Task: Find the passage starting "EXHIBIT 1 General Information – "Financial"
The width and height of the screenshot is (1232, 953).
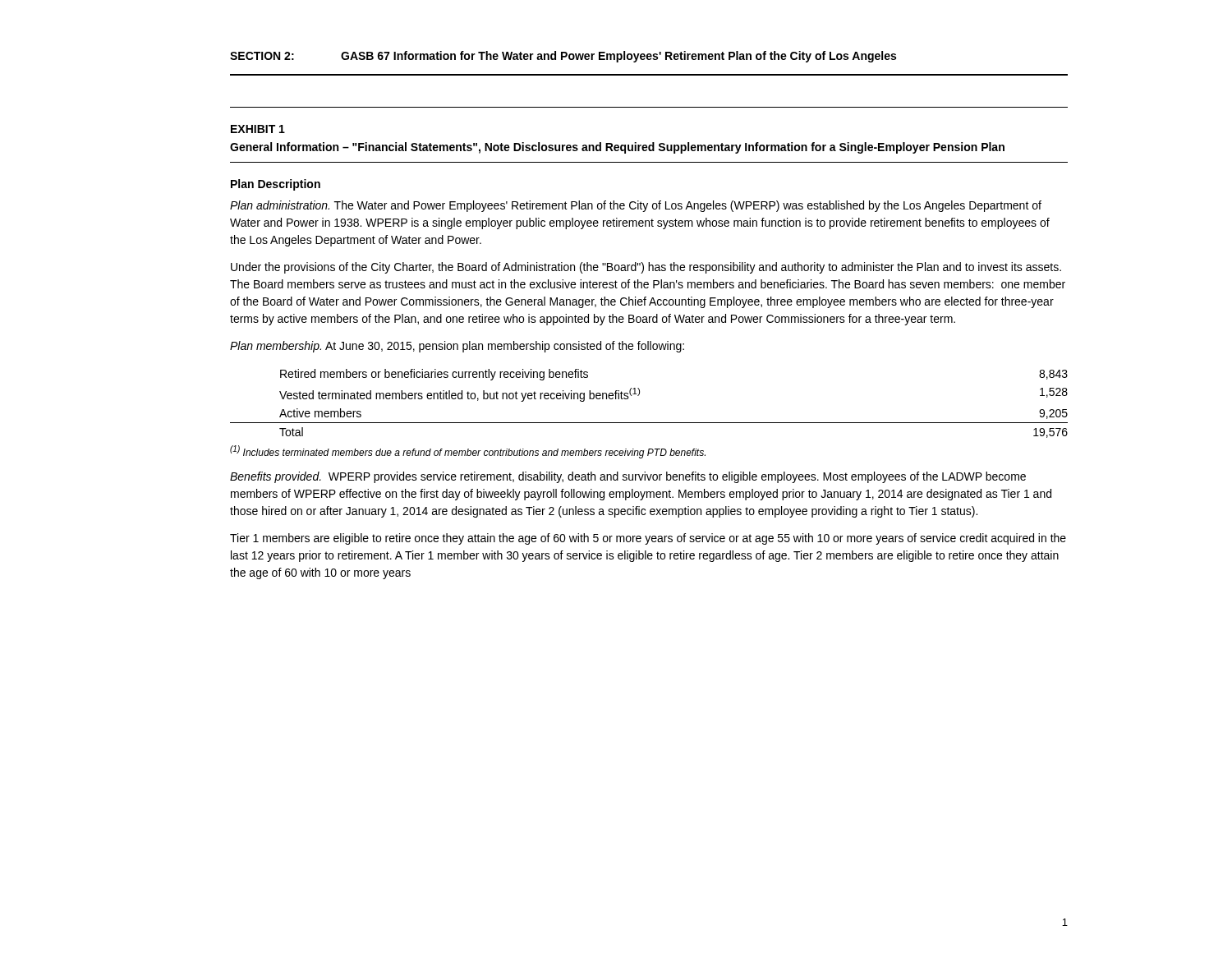Action: pos(649,138)
